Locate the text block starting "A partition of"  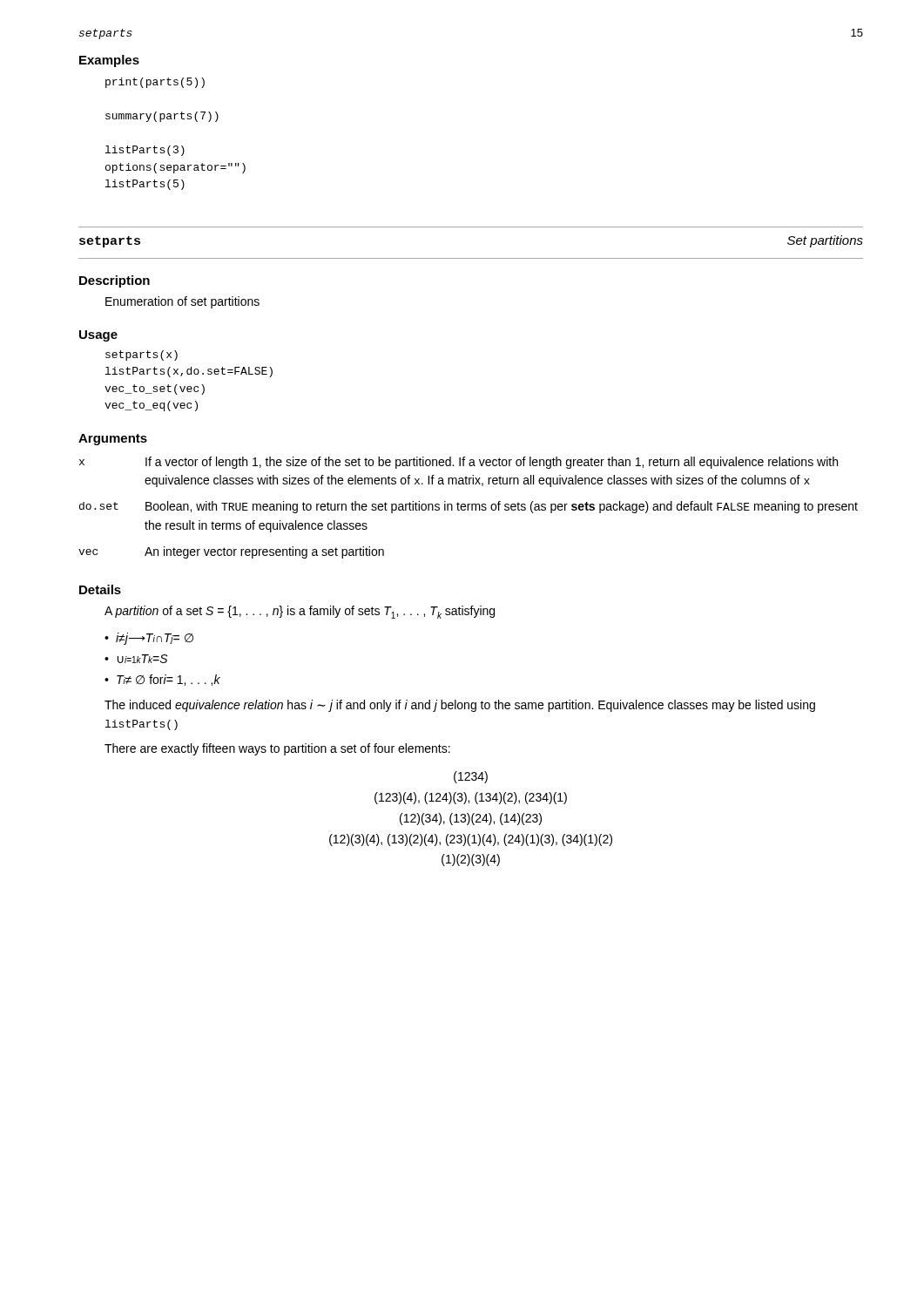(300, 612)
